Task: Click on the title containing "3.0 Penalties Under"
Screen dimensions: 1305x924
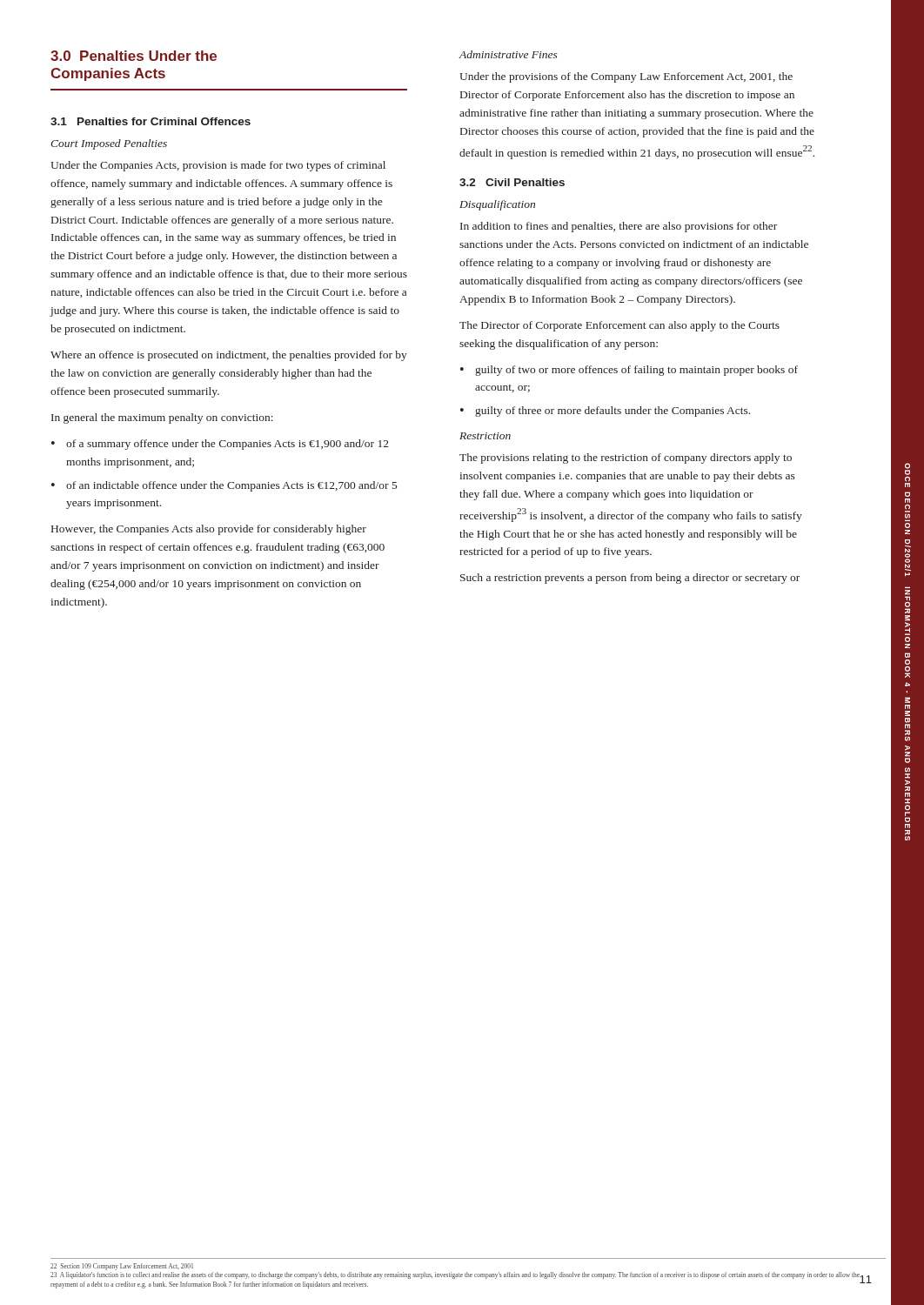Action: [134, 56]
